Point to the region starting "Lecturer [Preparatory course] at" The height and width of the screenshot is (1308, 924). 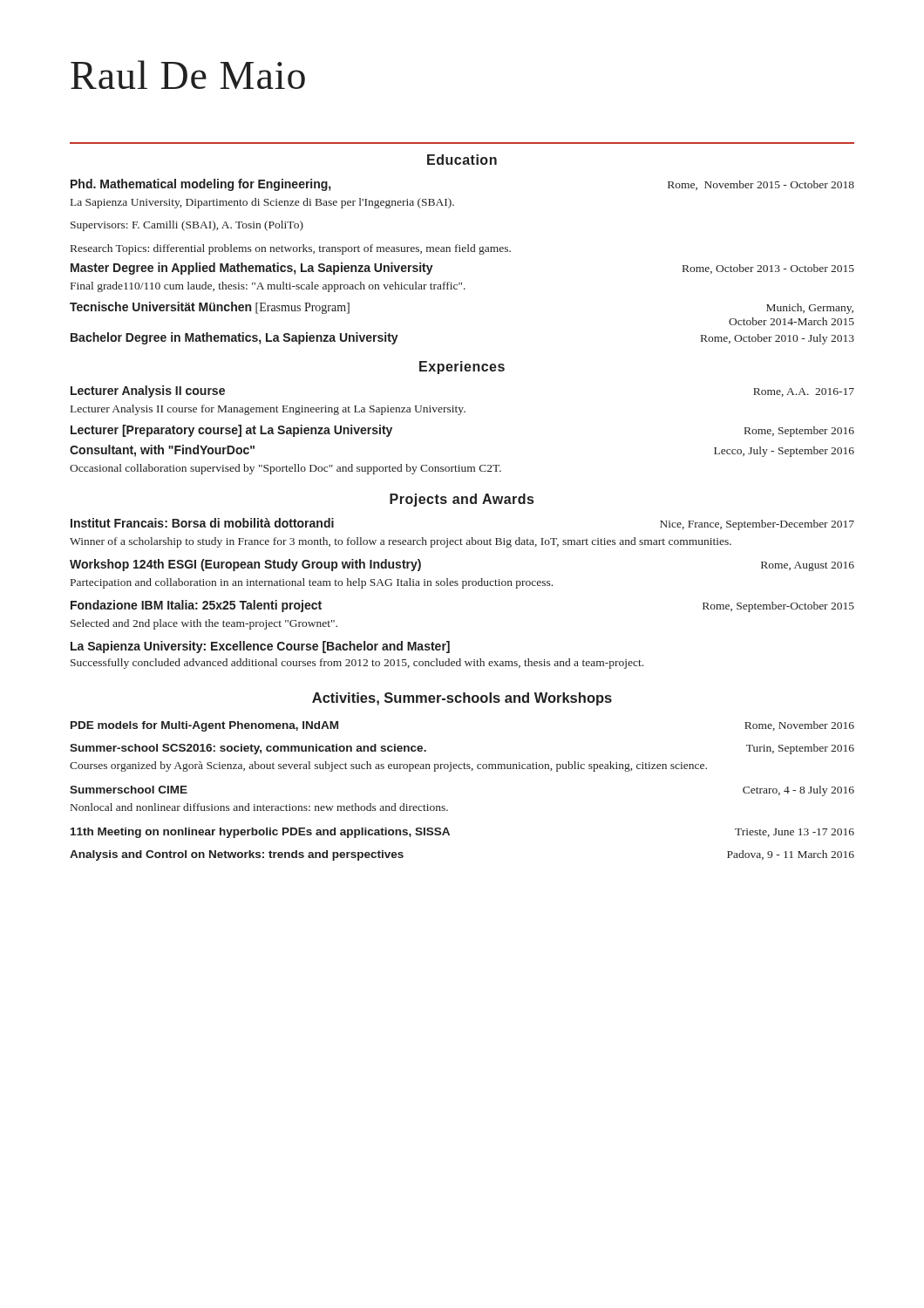tap(237, 430)
